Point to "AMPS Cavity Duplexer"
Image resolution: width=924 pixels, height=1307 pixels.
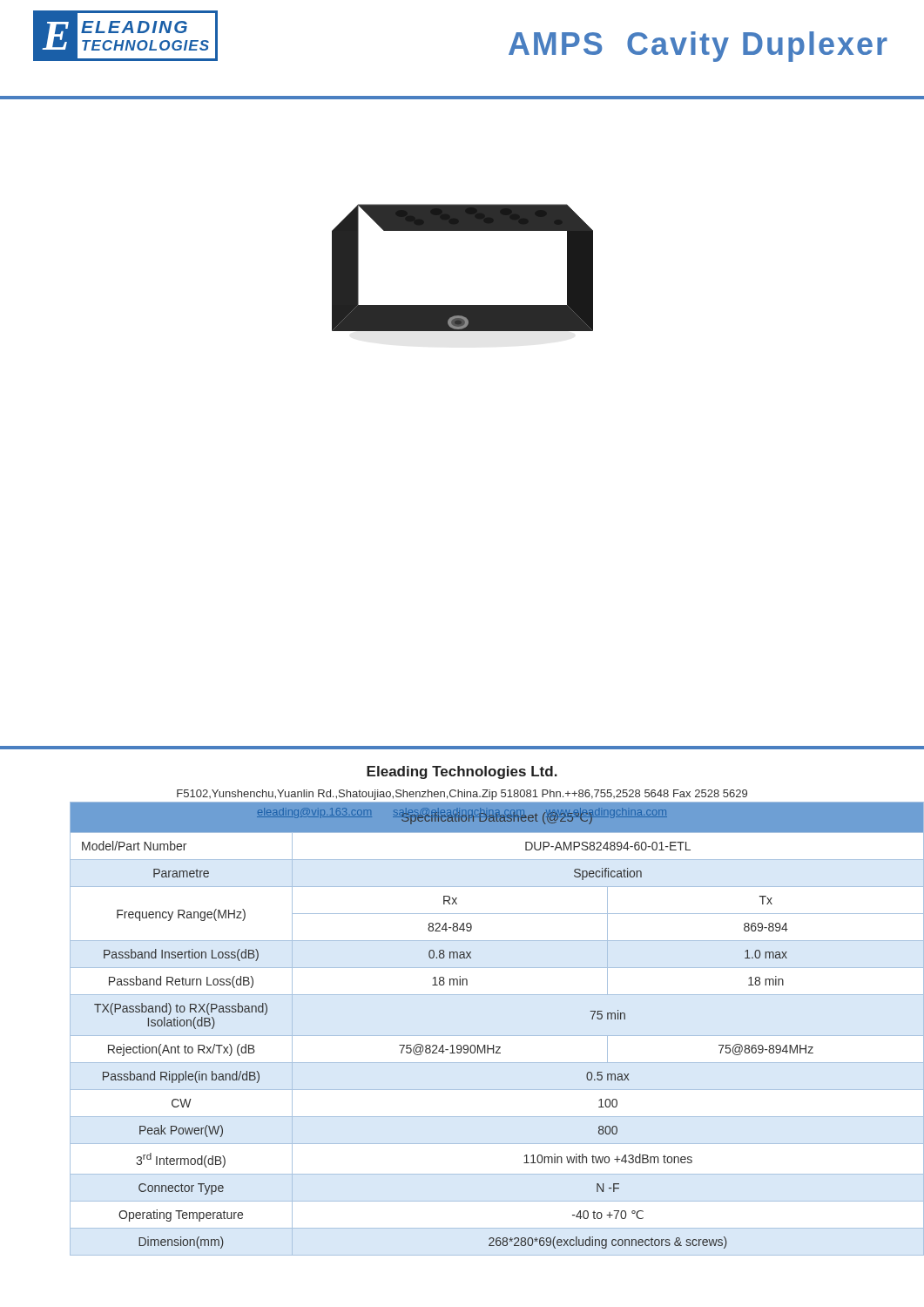click(698, 44)
